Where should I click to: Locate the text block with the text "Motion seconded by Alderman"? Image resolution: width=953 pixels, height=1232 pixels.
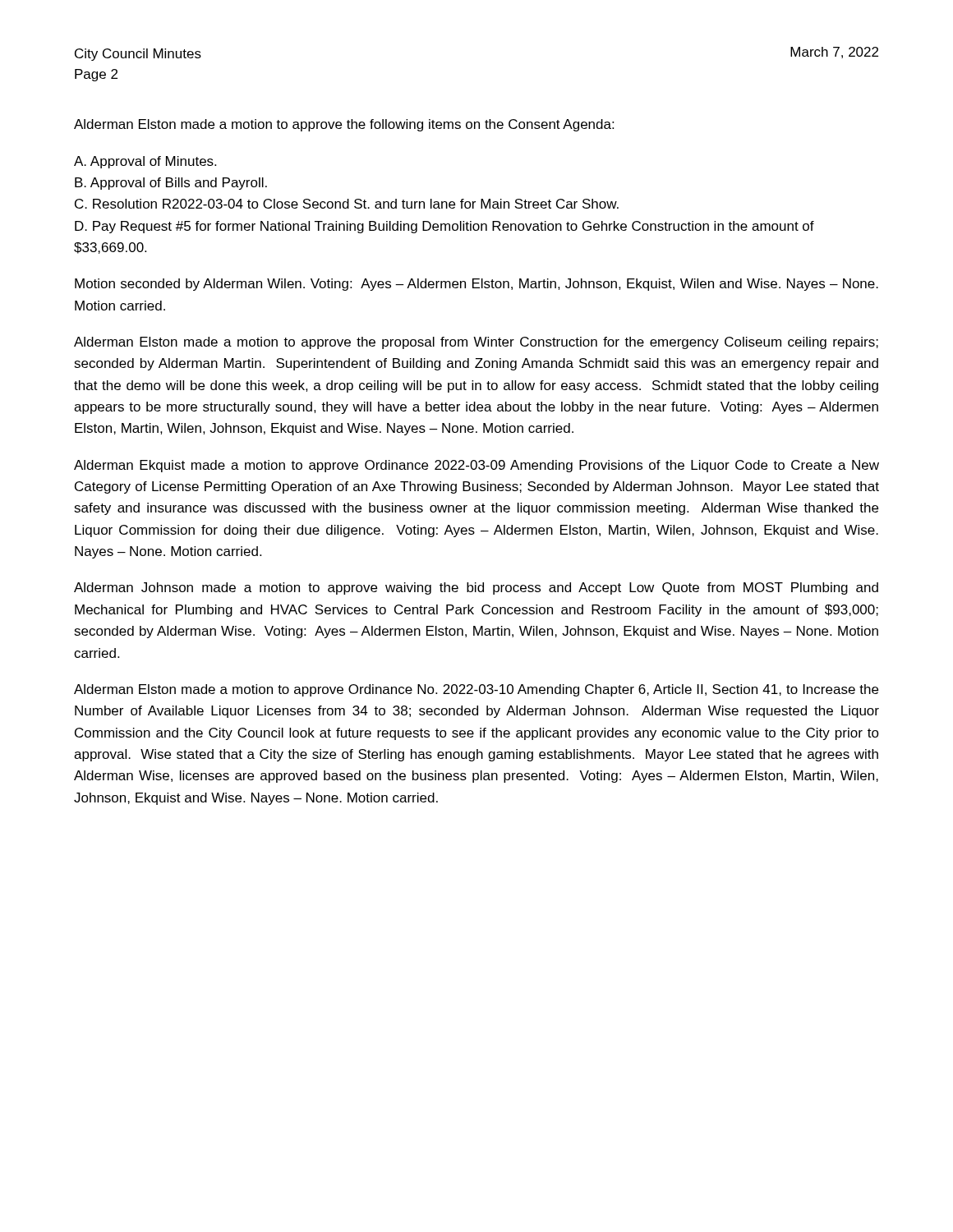(x=476, y=295)
